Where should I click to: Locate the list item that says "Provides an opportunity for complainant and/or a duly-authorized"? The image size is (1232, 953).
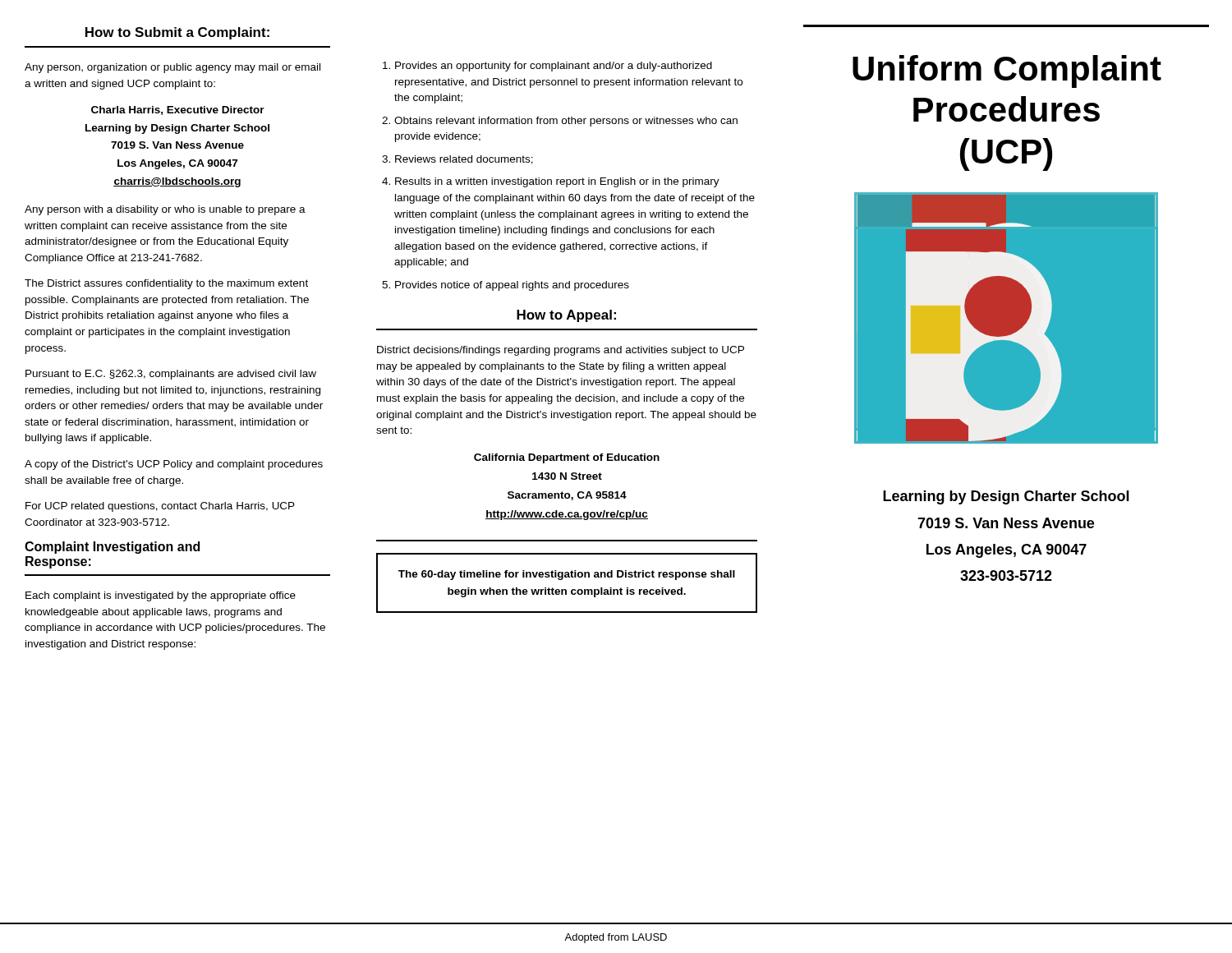pyautogui.click(x=569, y=81)
